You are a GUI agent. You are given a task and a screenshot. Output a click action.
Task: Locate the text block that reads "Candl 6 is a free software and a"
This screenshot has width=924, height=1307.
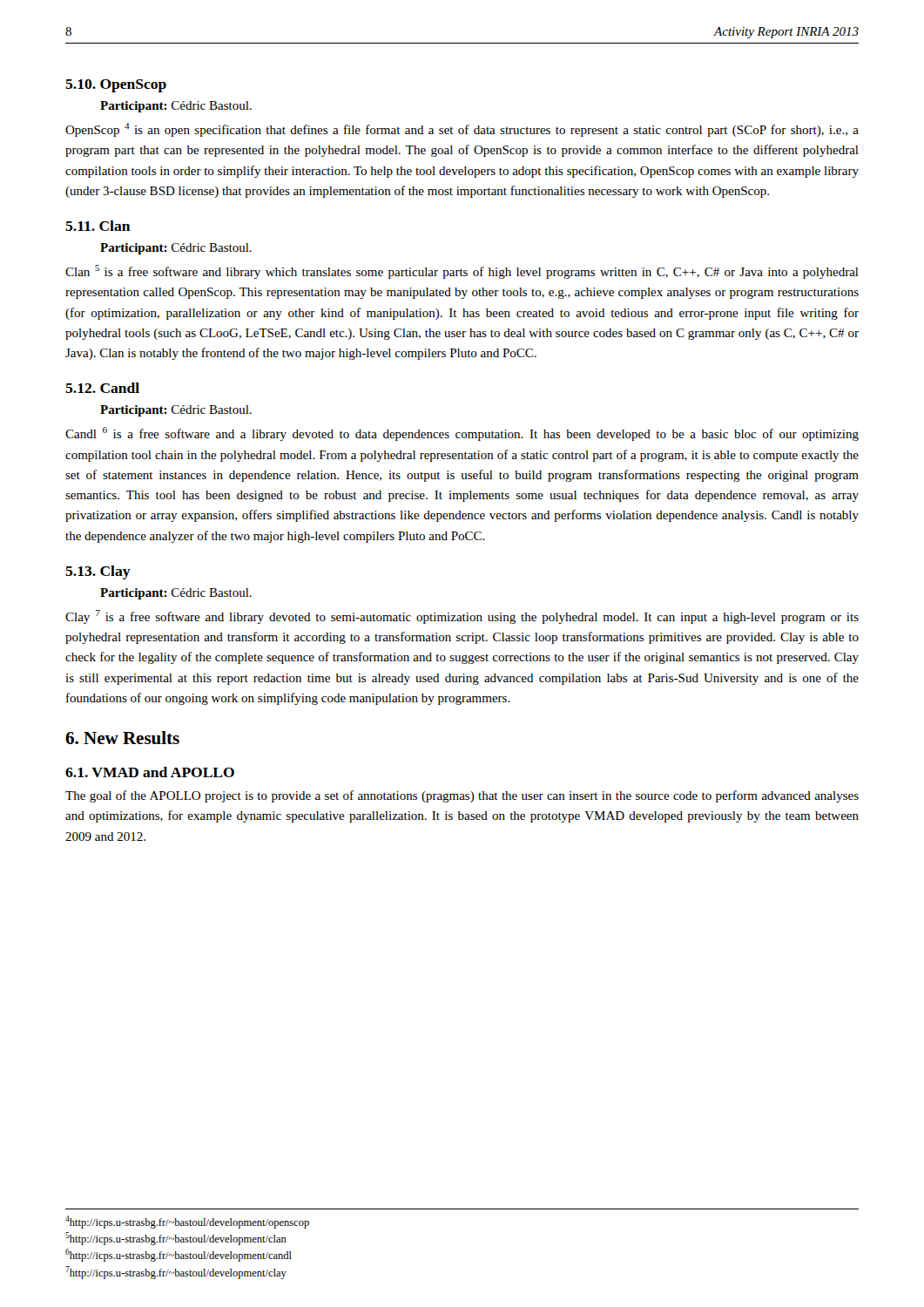(x=462, y=483)
